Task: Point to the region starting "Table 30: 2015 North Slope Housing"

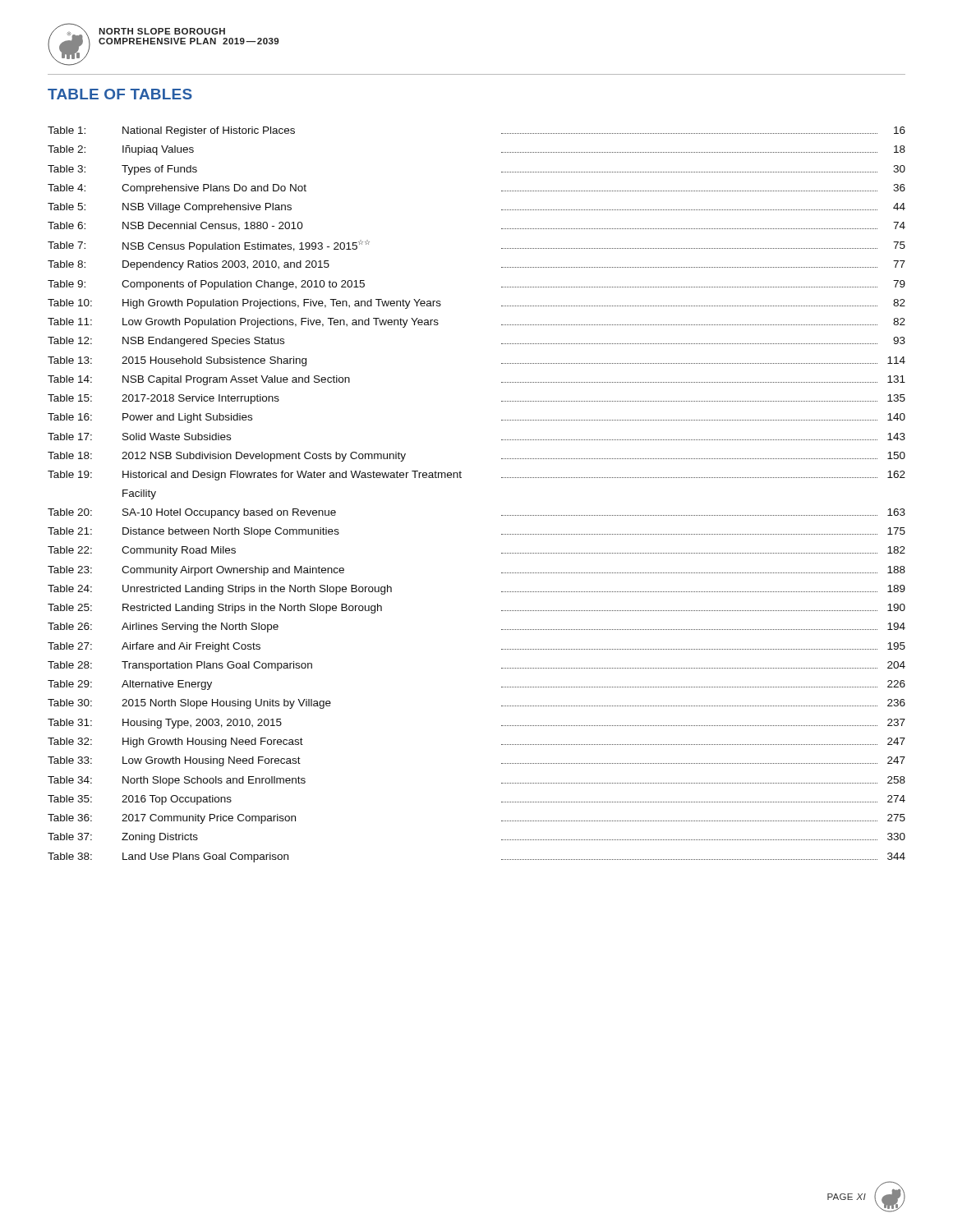Action: 71,703
